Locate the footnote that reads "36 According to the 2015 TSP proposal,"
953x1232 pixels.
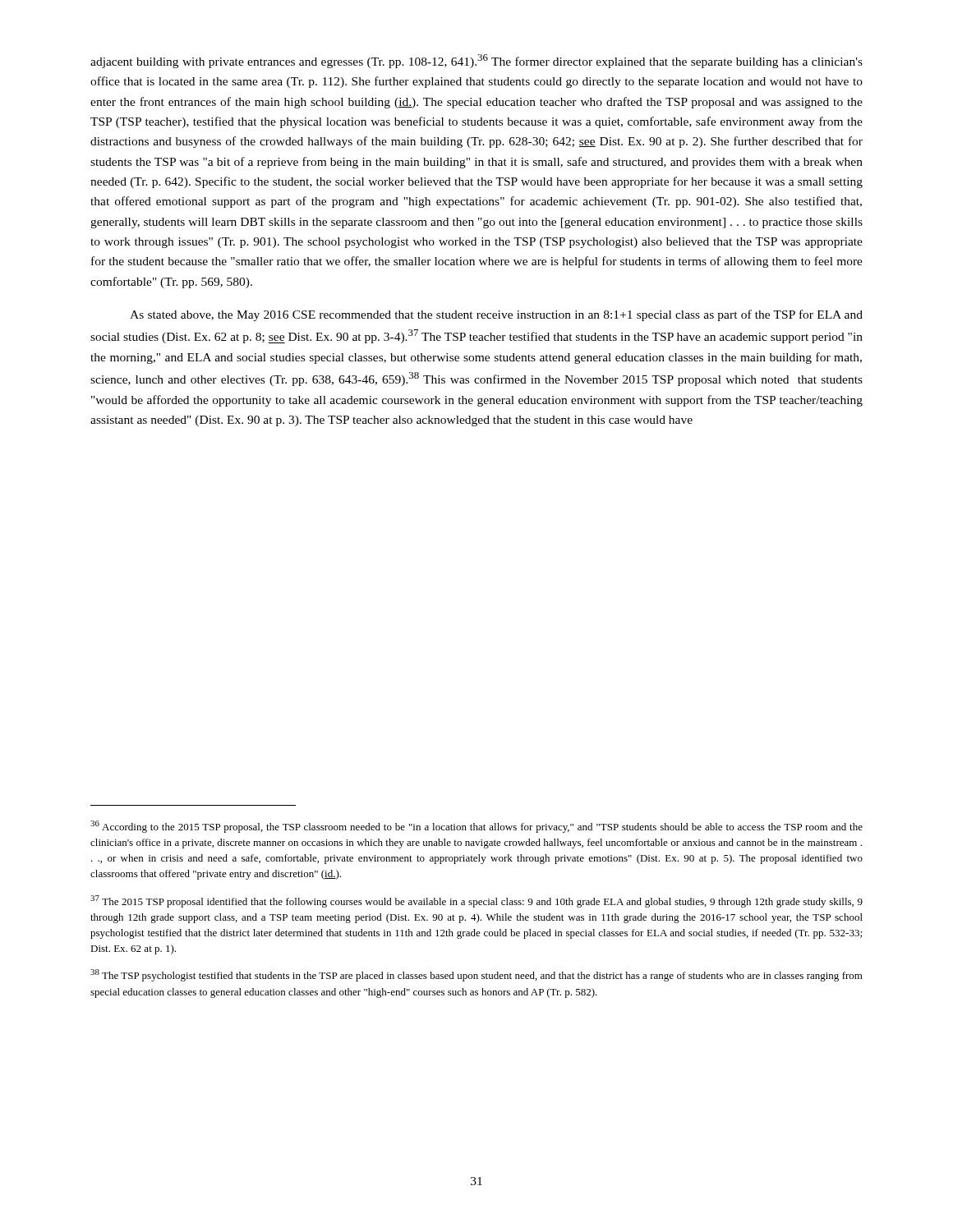click(x=476, y=850)
